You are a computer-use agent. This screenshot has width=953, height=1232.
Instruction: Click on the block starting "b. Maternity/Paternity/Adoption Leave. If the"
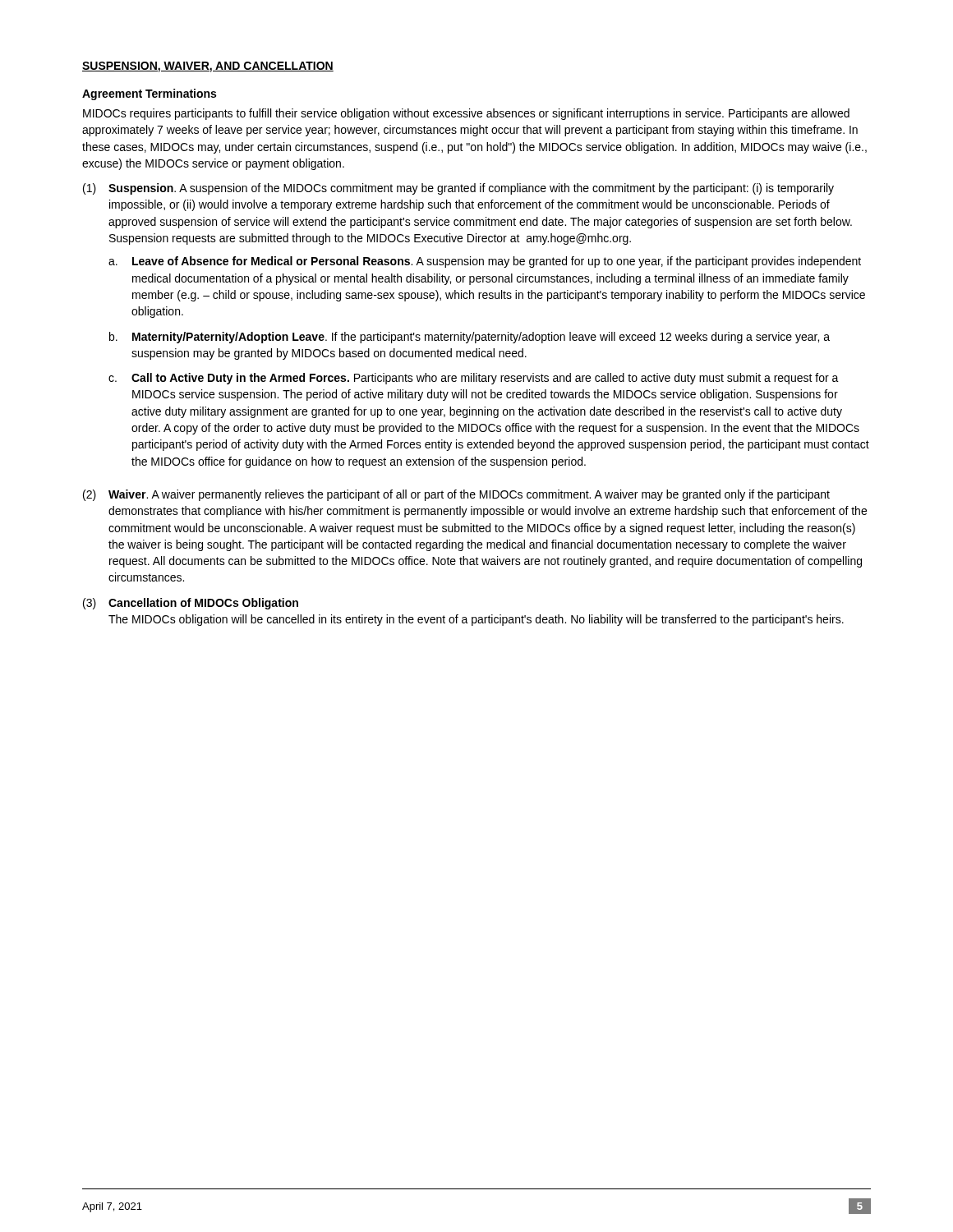[490, 345]
